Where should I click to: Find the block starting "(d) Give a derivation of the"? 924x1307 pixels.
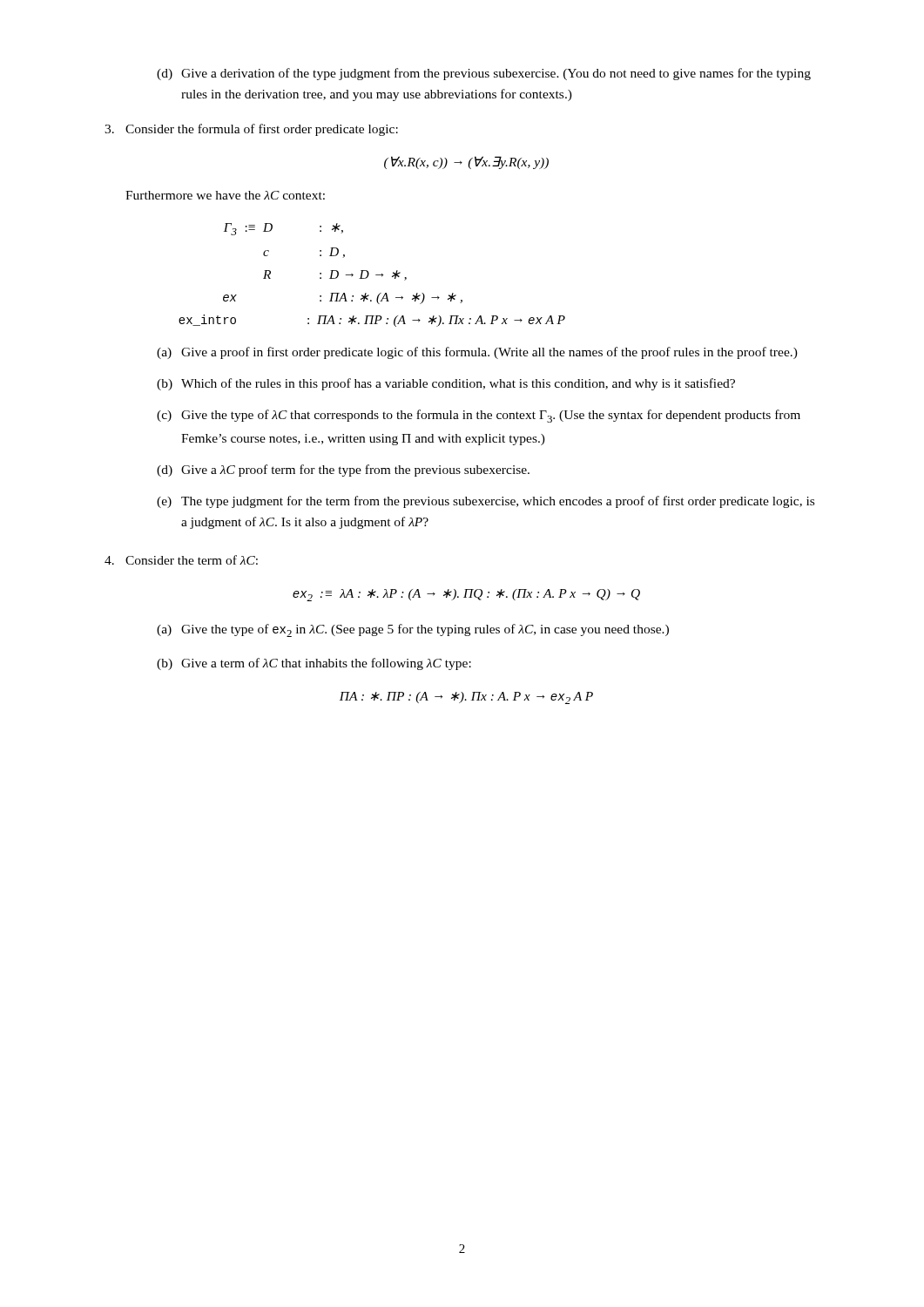pyautogui.click(x=487, y=84)
